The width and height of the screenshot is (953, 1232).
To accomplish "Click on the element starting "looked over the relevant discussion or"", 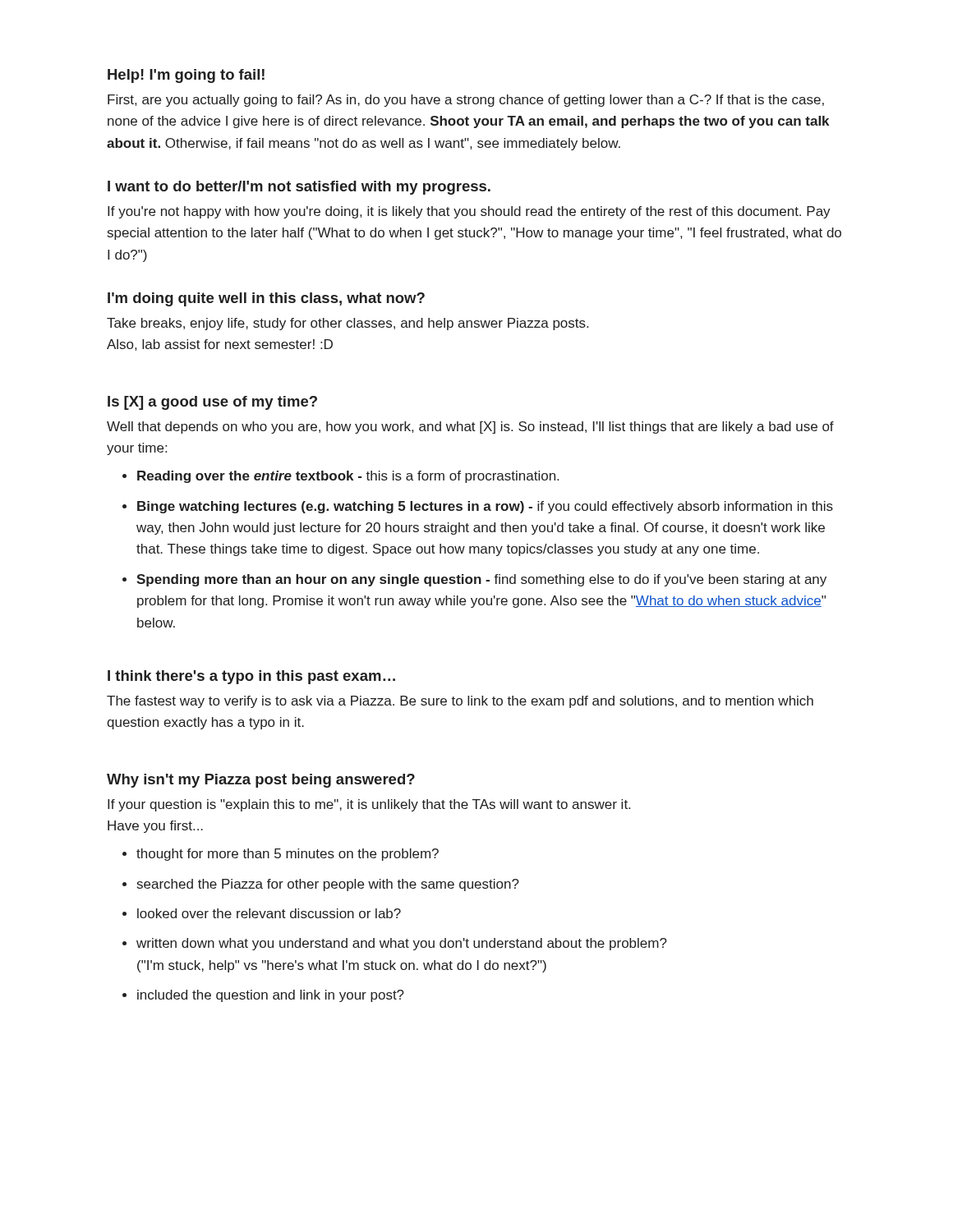I will (269, 914).
